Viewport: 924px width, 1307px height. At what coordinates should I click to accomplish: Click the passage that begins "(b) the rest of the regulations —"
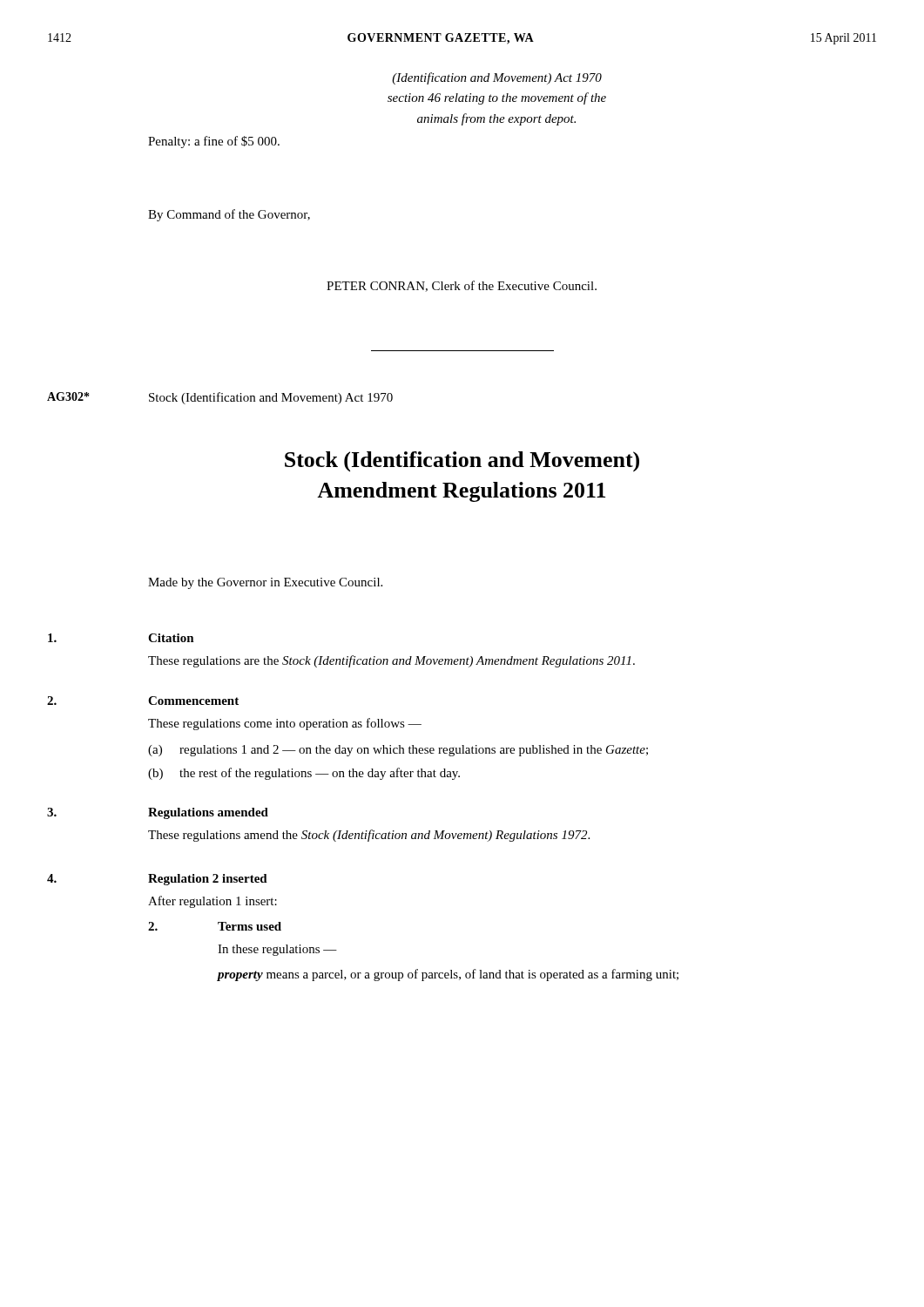[x=304, y=774]
